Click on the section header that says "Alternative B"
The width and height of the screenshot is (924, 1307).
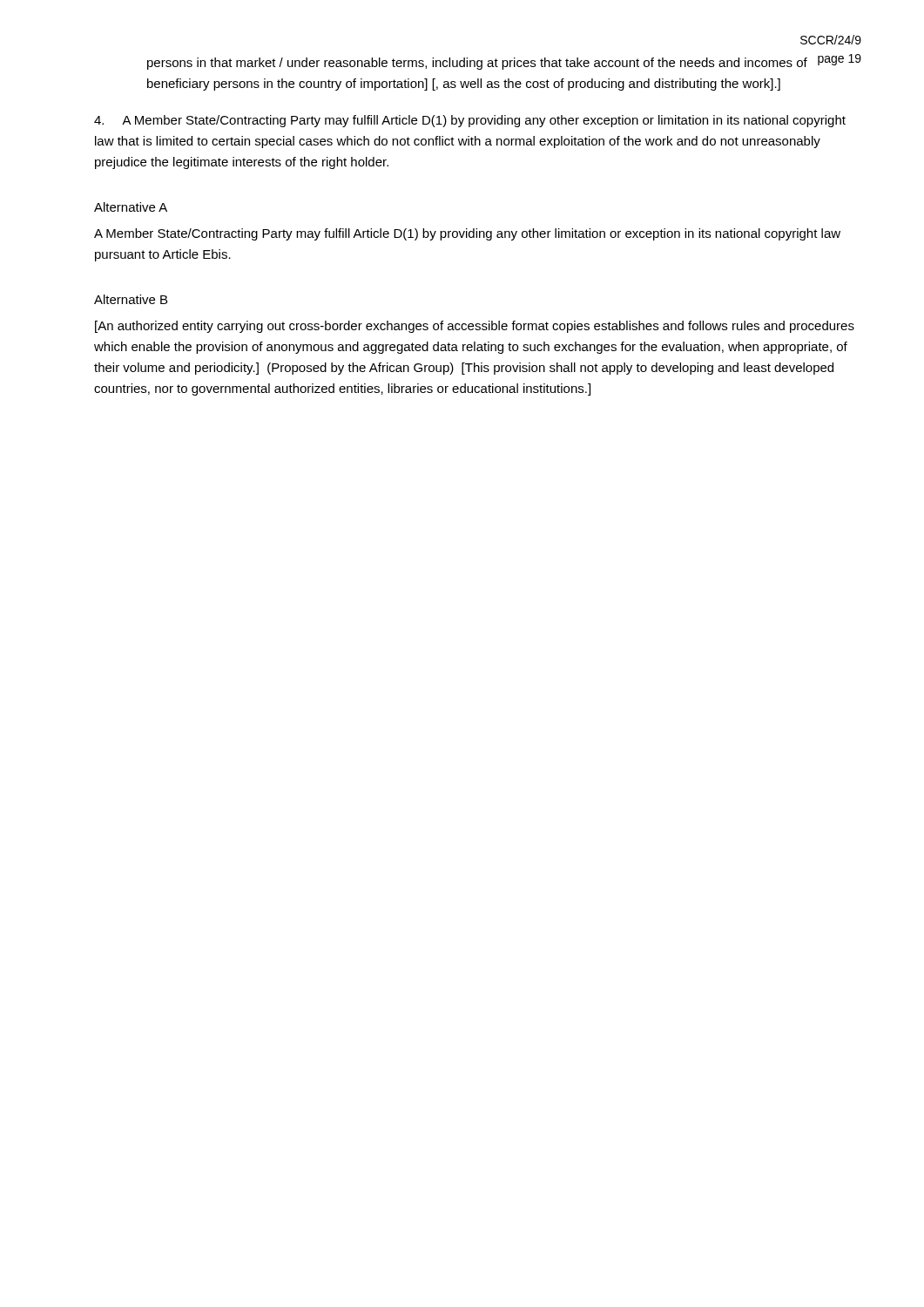pyautogui.click(x=131, y=299)
